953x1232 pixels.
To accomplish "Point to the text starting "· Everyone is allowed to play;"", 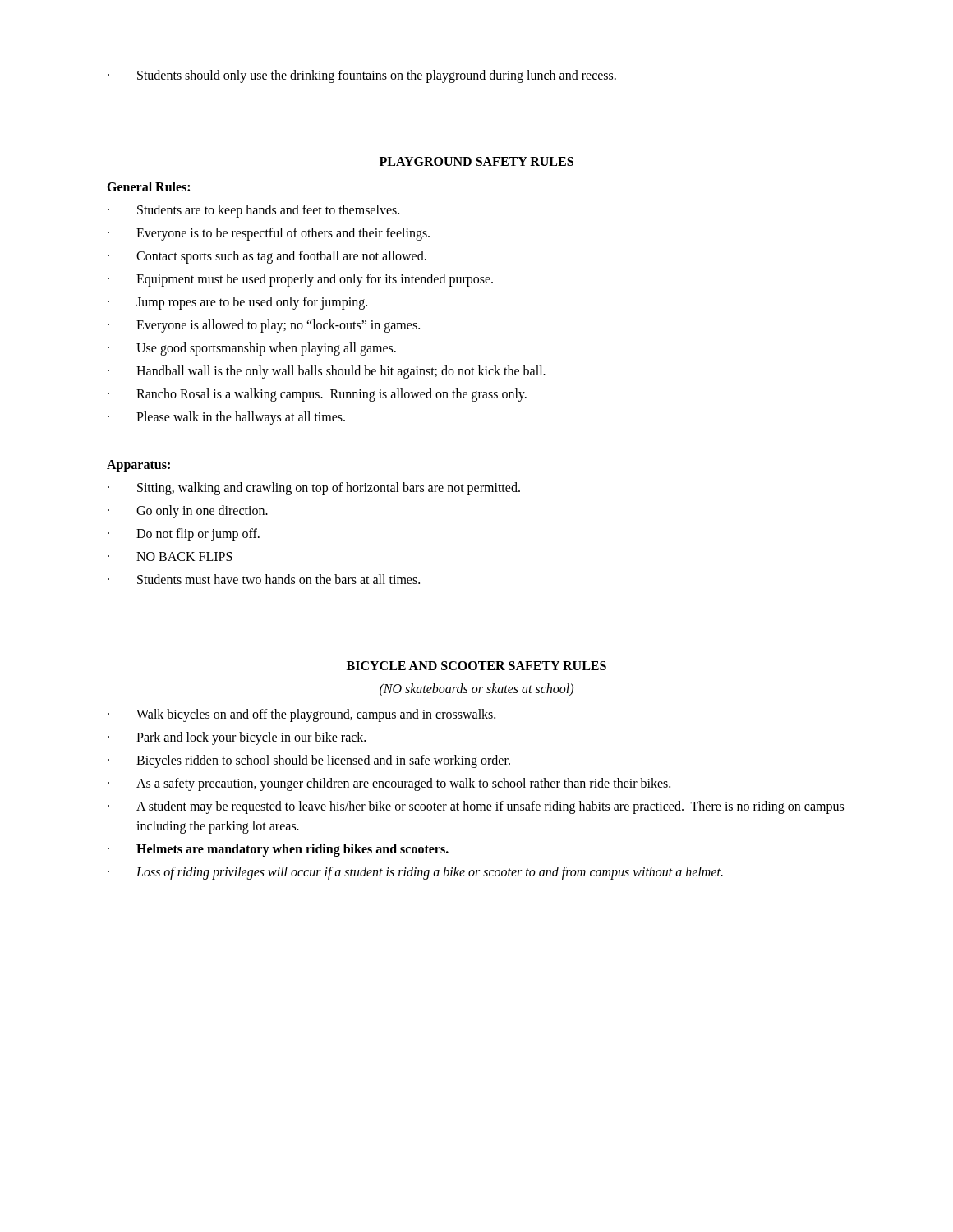I will click(264, 325).
